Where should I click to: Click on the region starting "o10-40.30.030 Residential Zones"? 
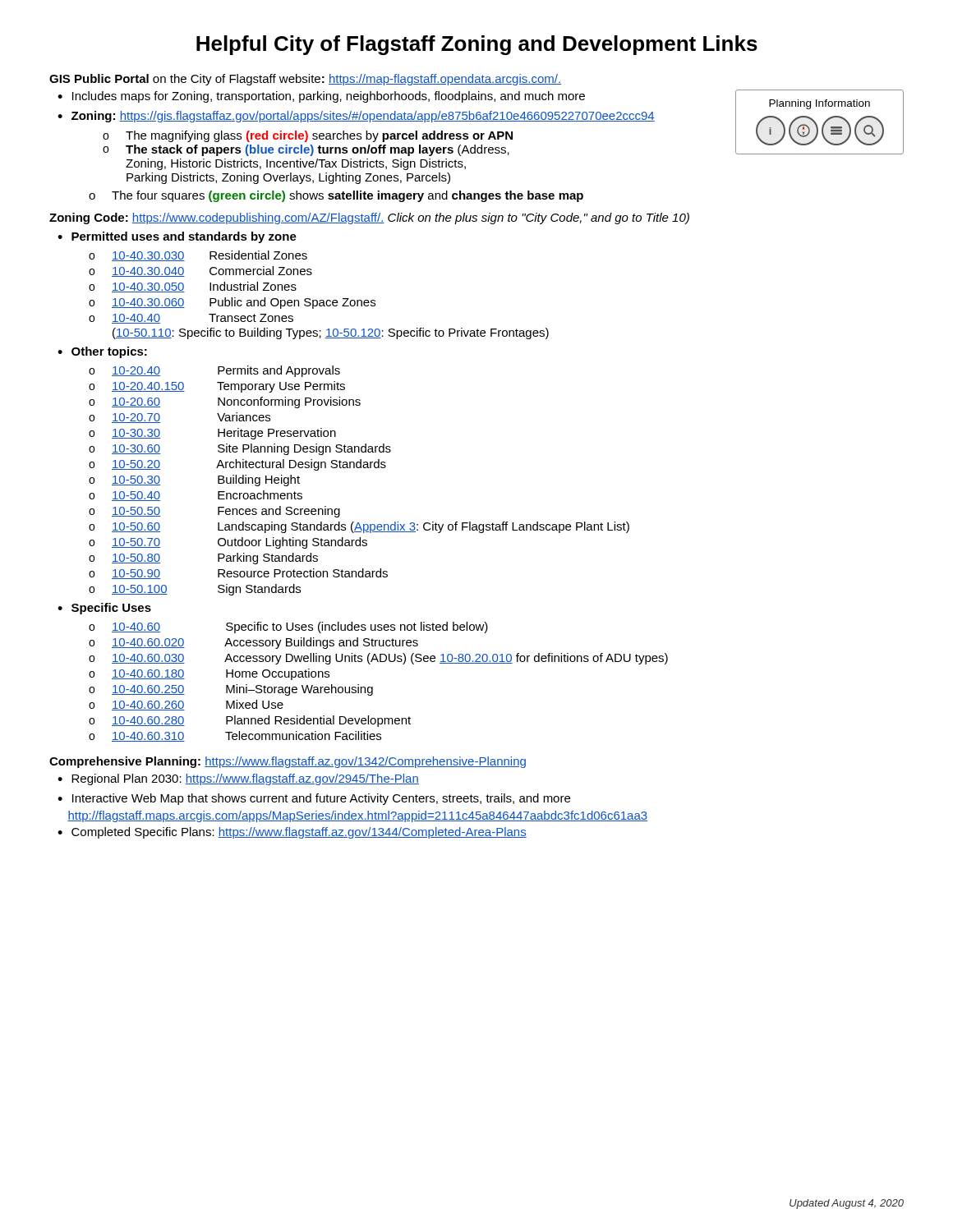(x=198, y=255)
